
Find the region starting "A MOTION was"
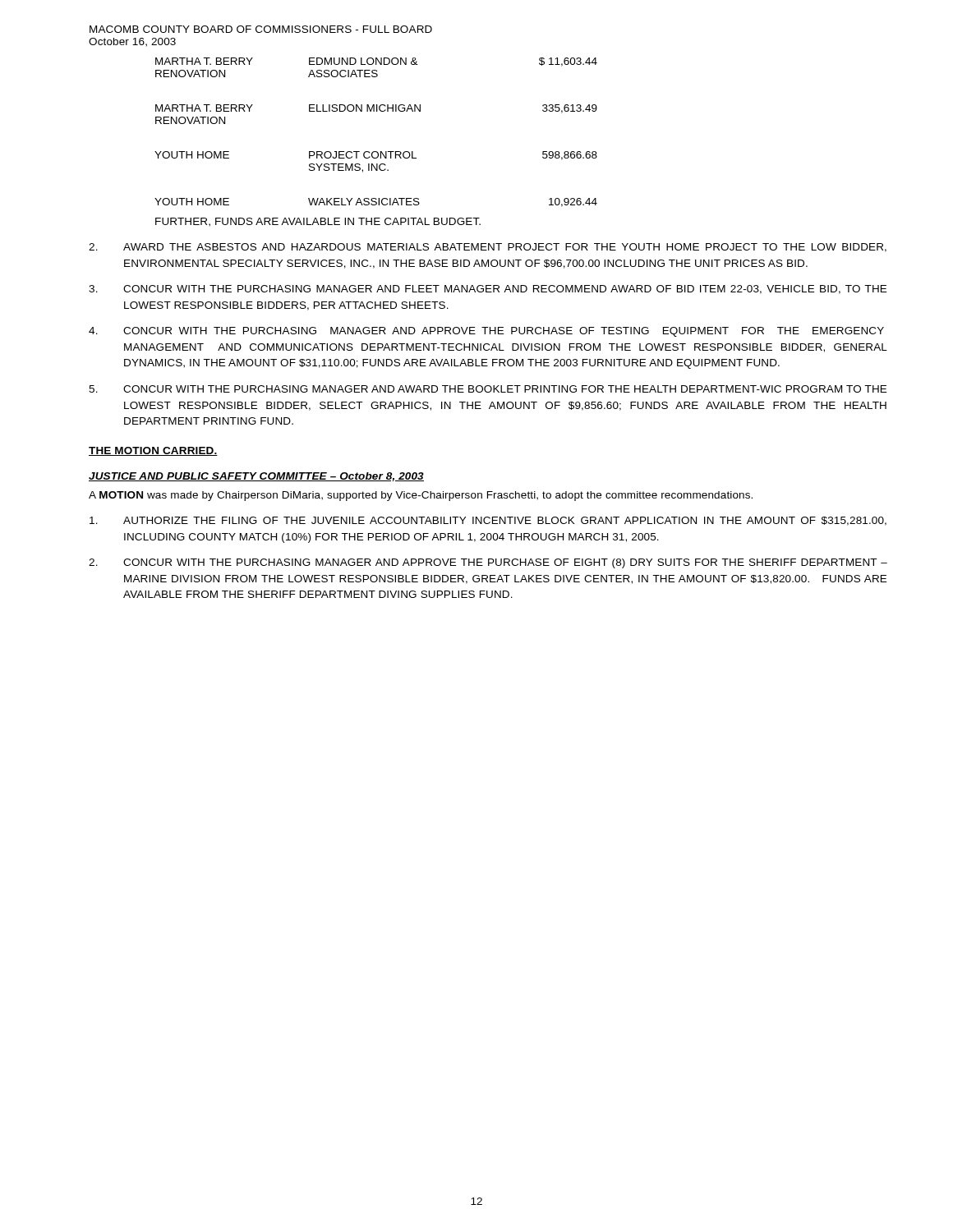click(x=421, y=495)
